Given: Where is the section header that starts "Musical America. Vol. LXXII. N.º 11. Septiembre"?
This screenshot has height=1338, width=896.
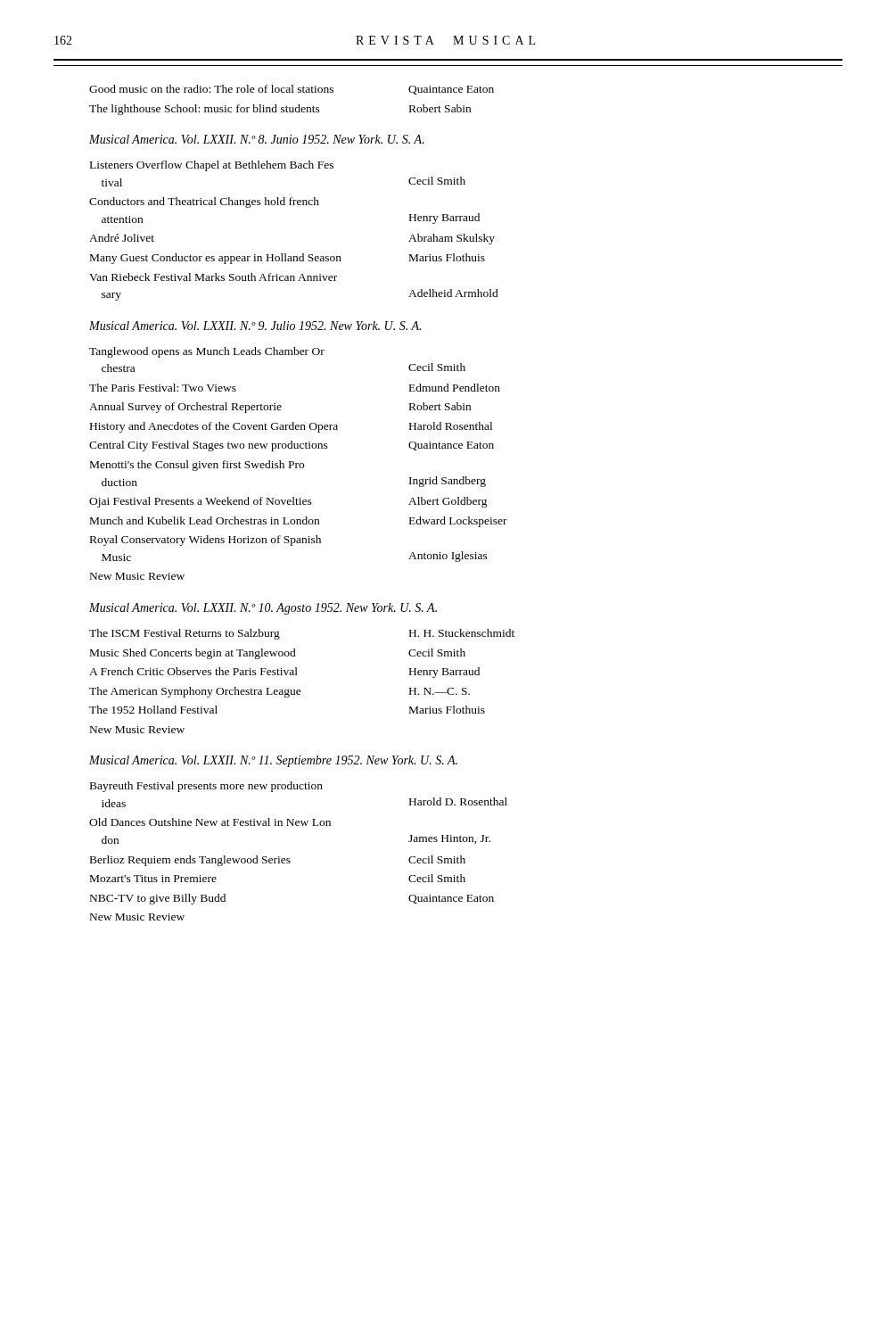Looking at the screenshot, I should click(x=274, y=761).
